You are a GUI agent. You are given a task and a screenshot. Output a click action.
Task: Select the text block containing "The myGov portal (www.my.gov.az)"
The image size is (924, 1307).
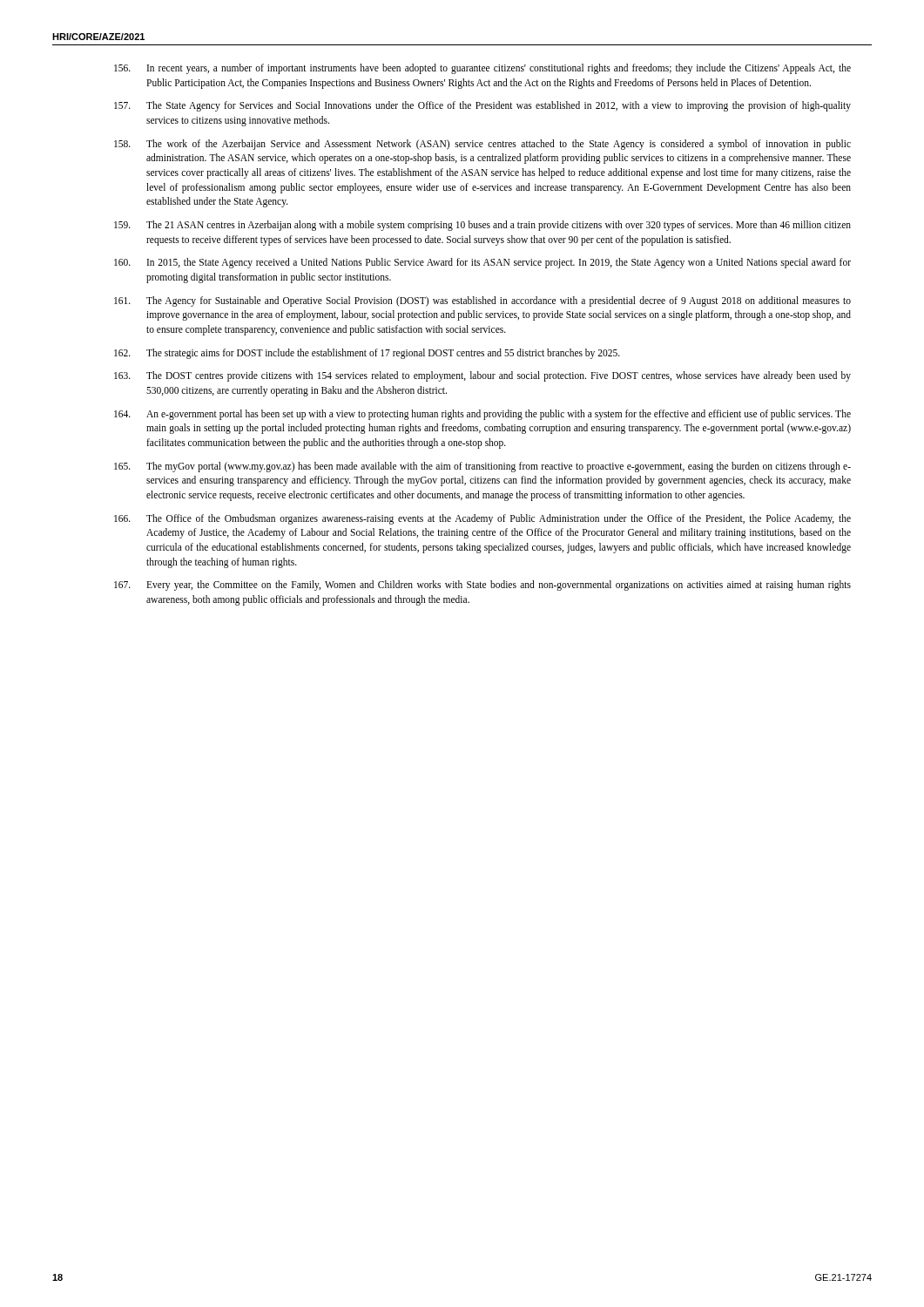point(482,481)
